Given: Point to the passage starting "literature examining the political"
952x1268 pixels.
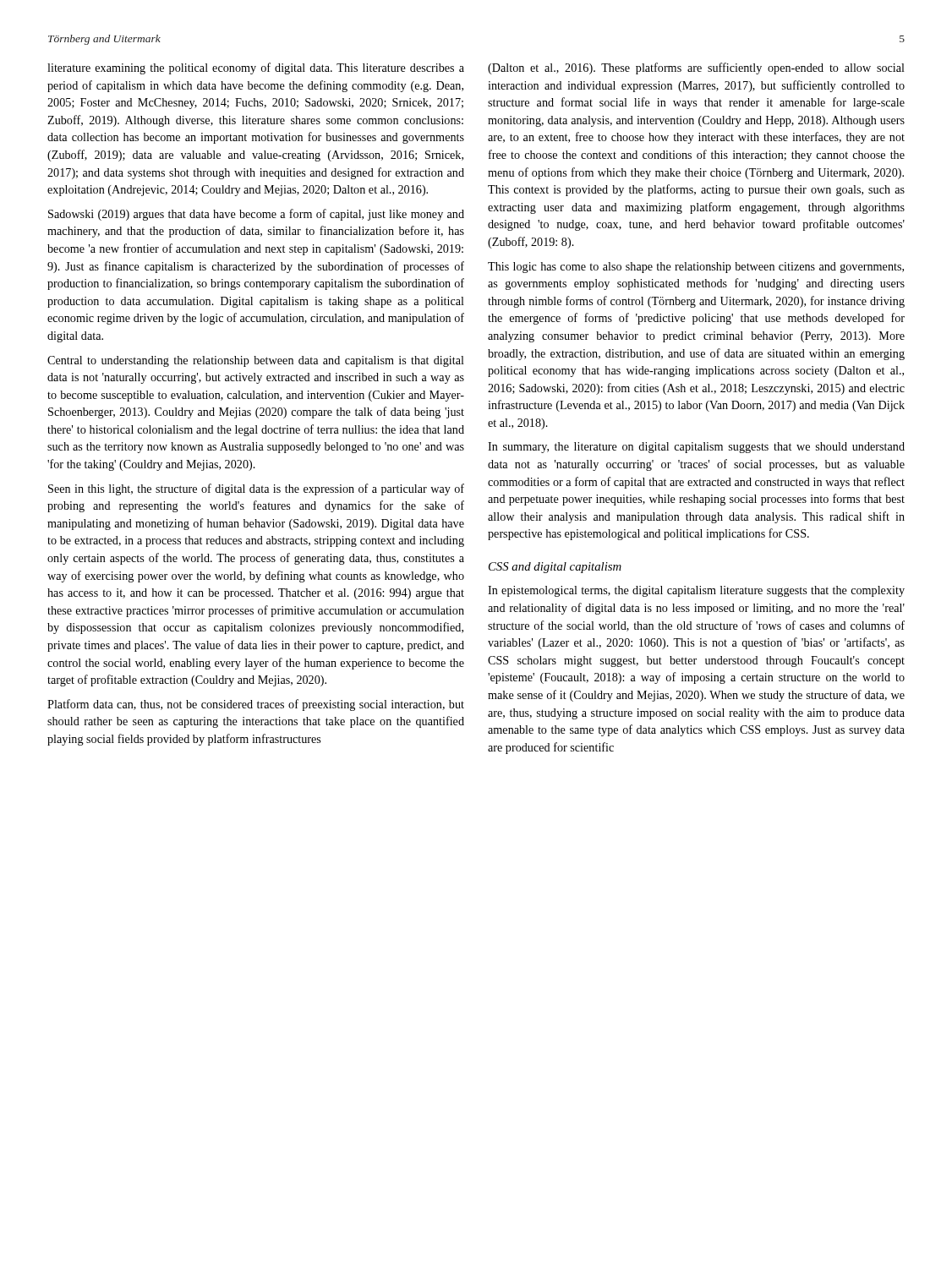Looking at the screenshot, I should (x=256, y=129).
